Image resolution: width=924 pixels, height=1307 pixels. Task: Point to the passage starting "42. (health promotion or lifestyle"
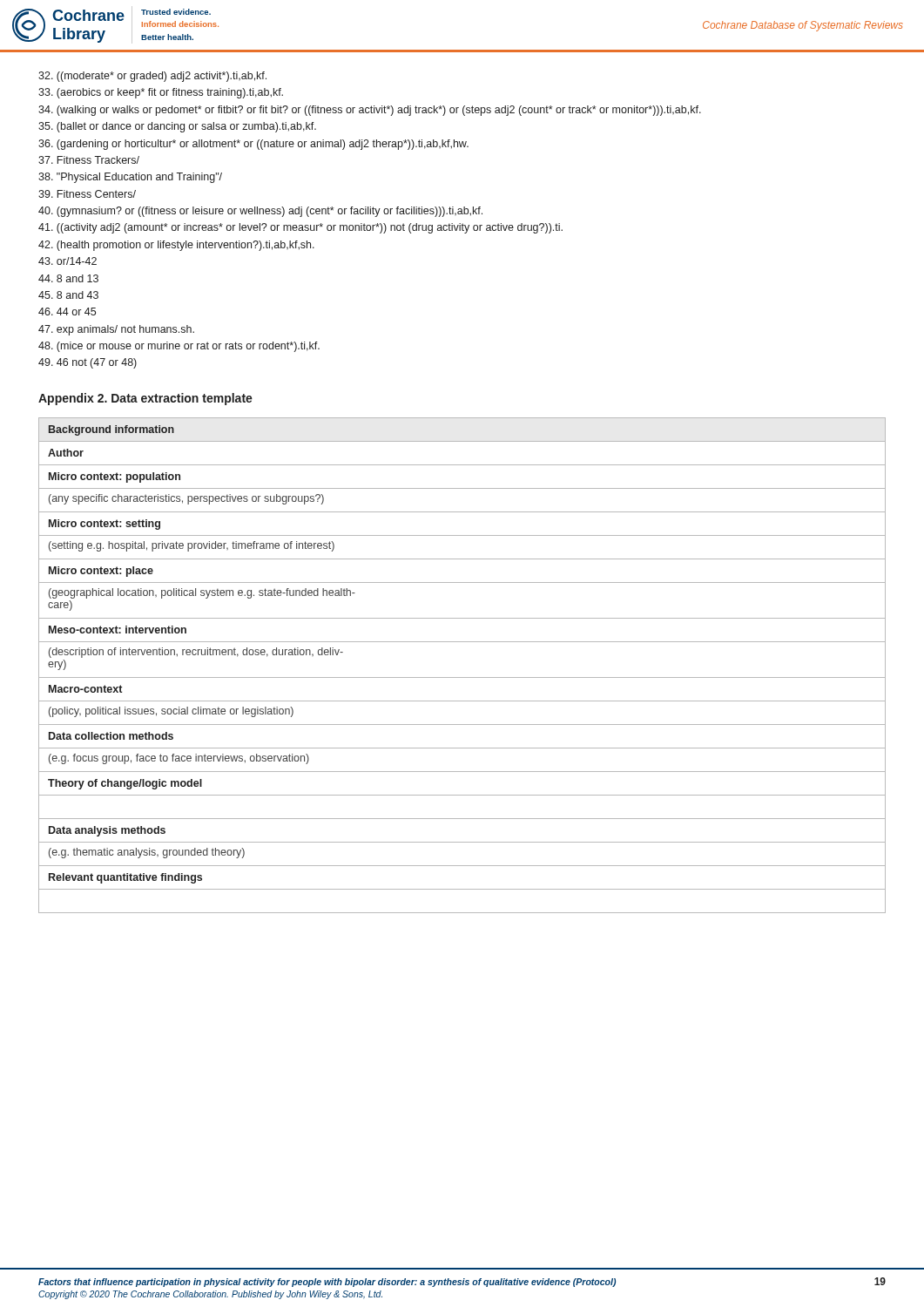[x=177, y=245]
